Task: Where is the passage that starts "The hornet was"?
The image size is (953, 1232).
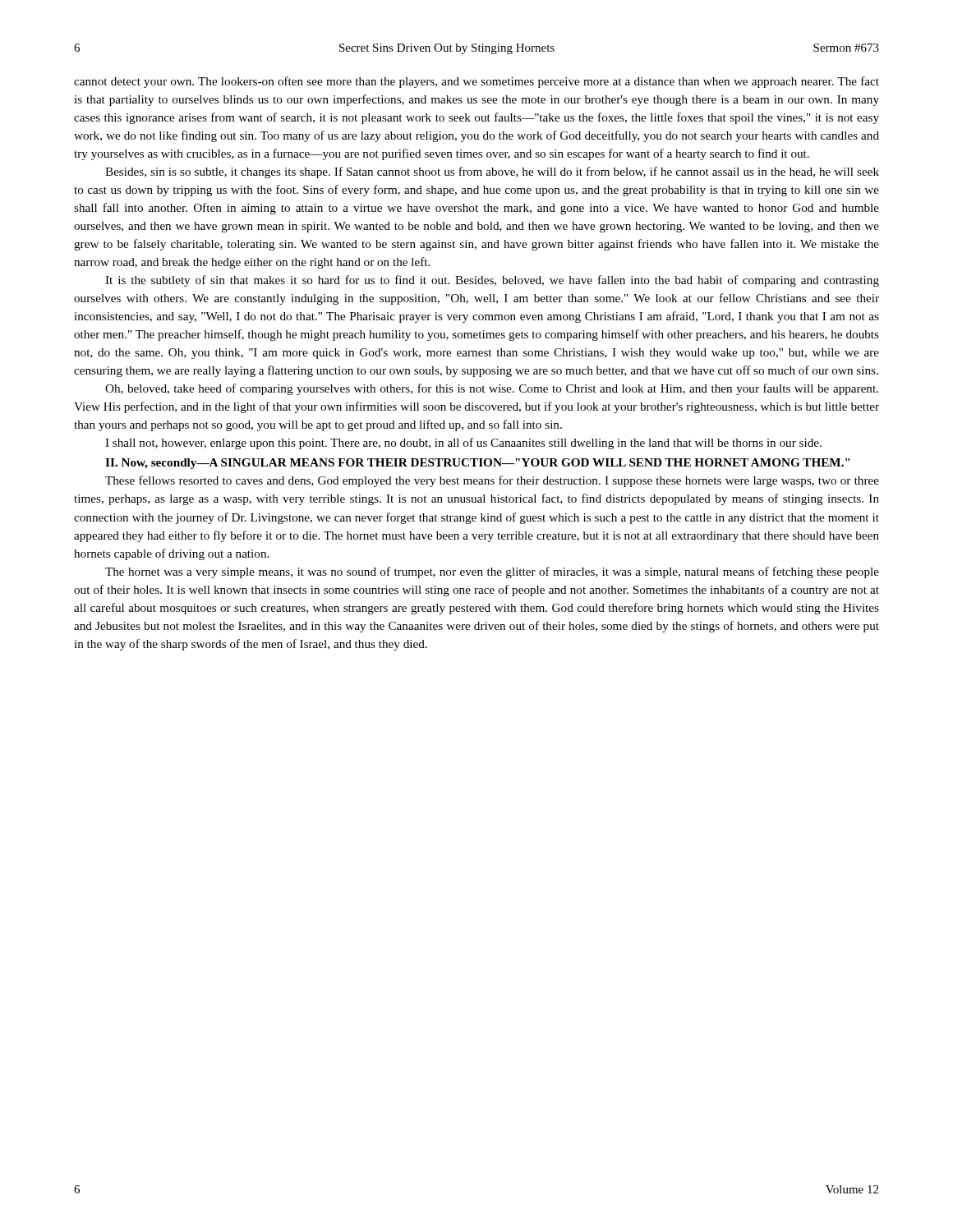Action: [x=476, y=607]
